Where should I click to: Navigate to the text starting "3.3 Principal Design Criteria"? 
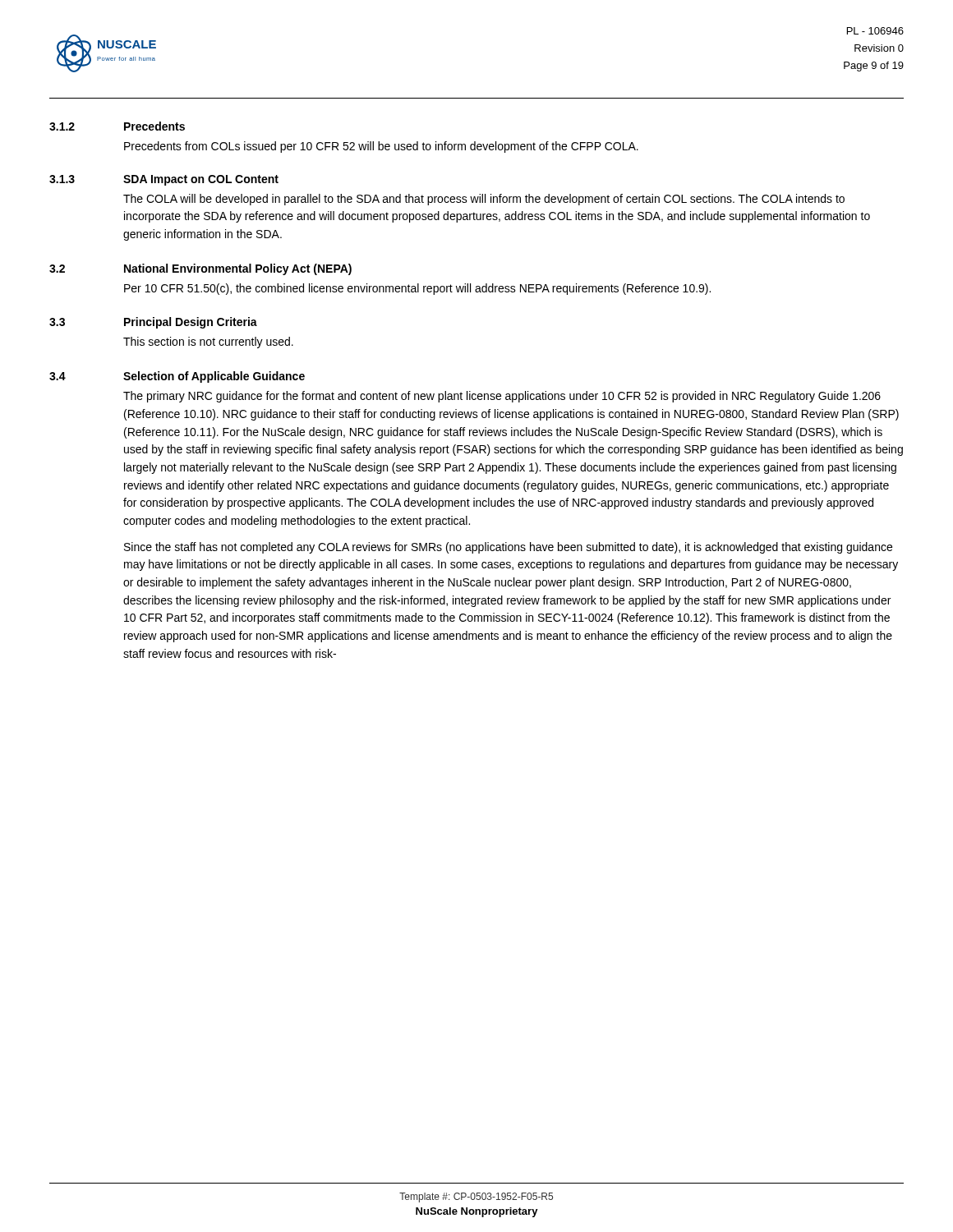(x=153, y=322)
